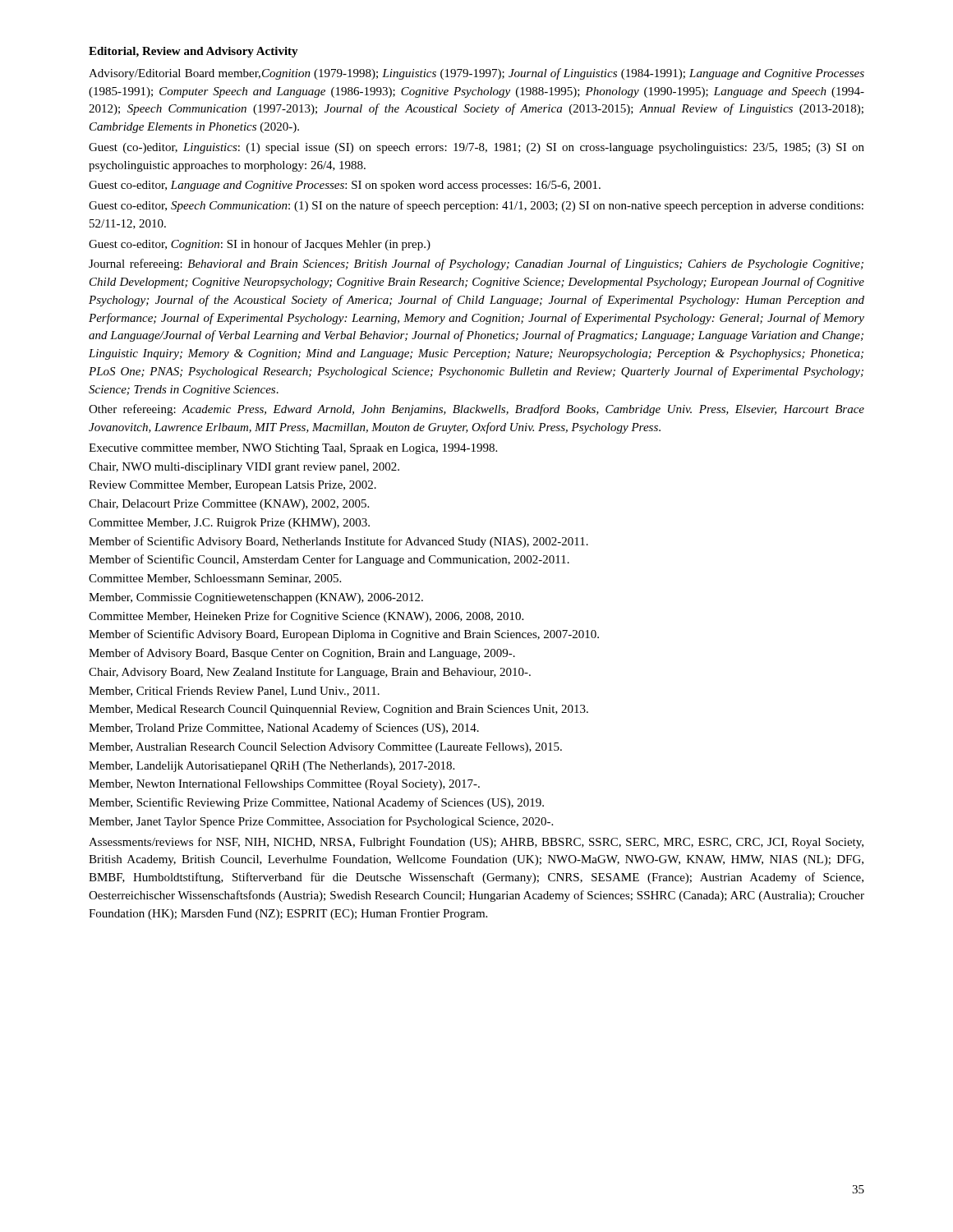953x1232 pixels.
Task: Find the region starting "Member, Newton International Fellowships"
Action: [x=285, y=784]
